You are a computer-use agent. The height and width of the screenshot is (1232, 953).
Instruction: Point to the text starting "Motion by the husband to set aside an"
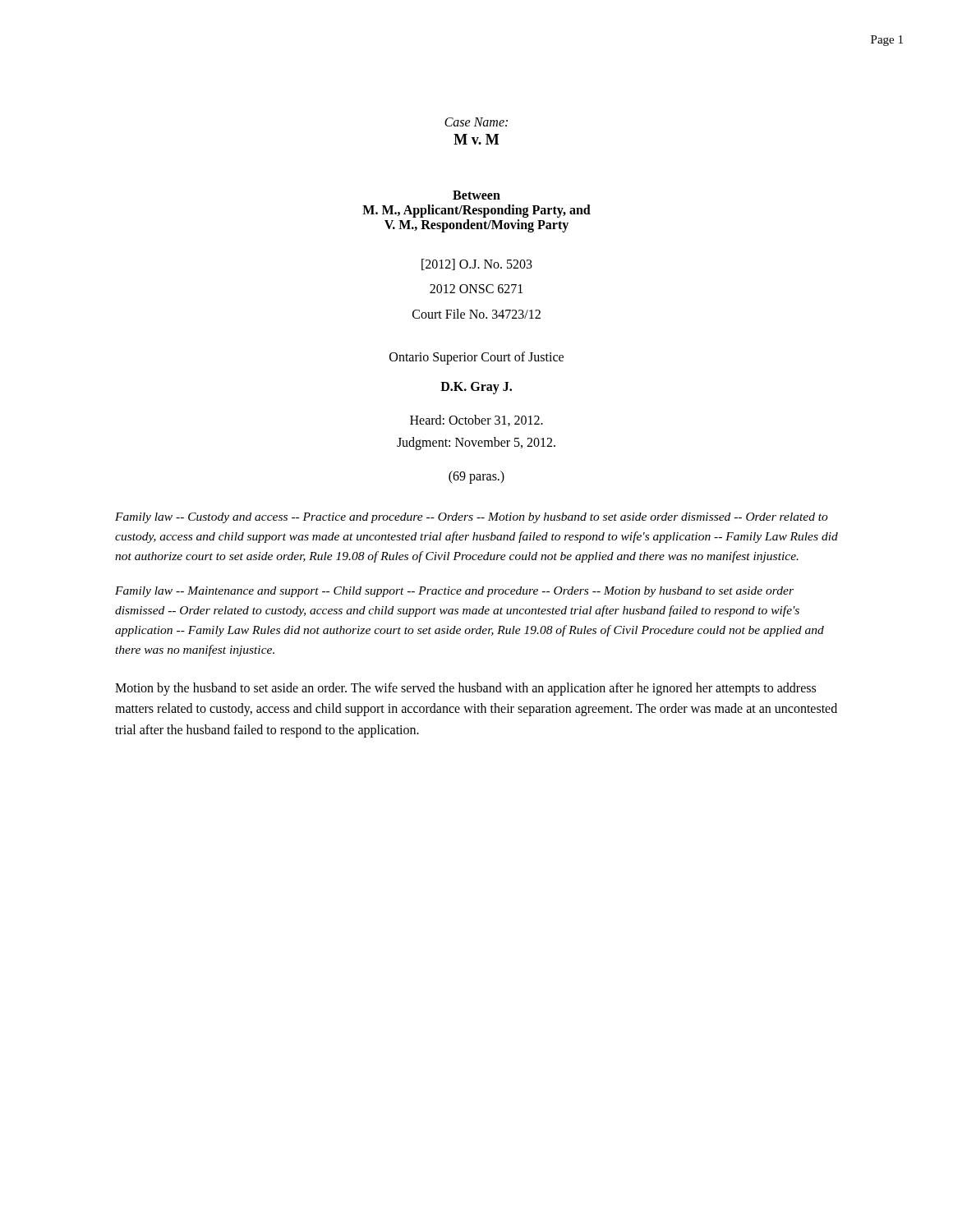[x=476, y=709]
